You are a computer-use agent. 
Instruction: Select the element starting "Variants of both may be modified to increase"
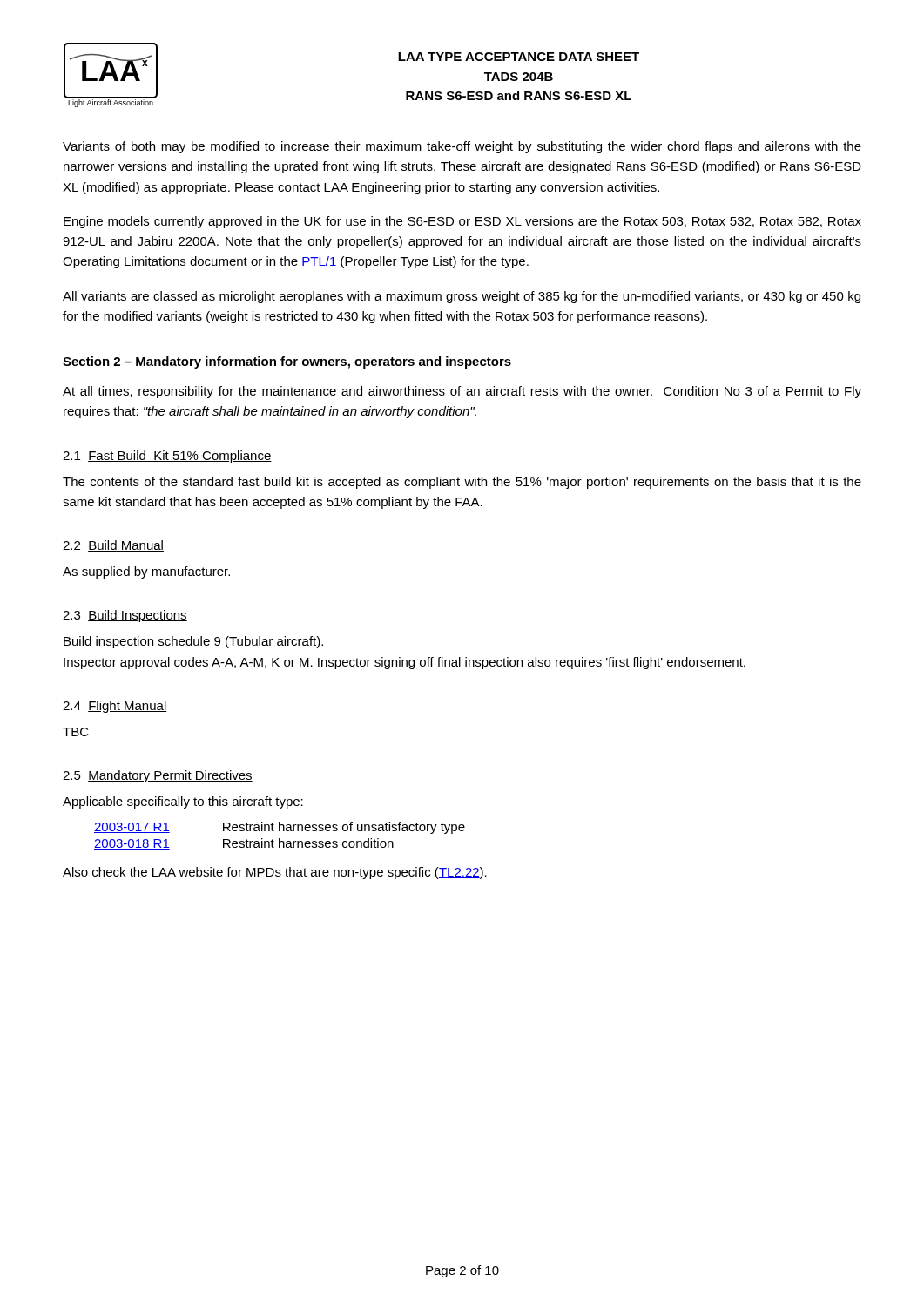462,166
